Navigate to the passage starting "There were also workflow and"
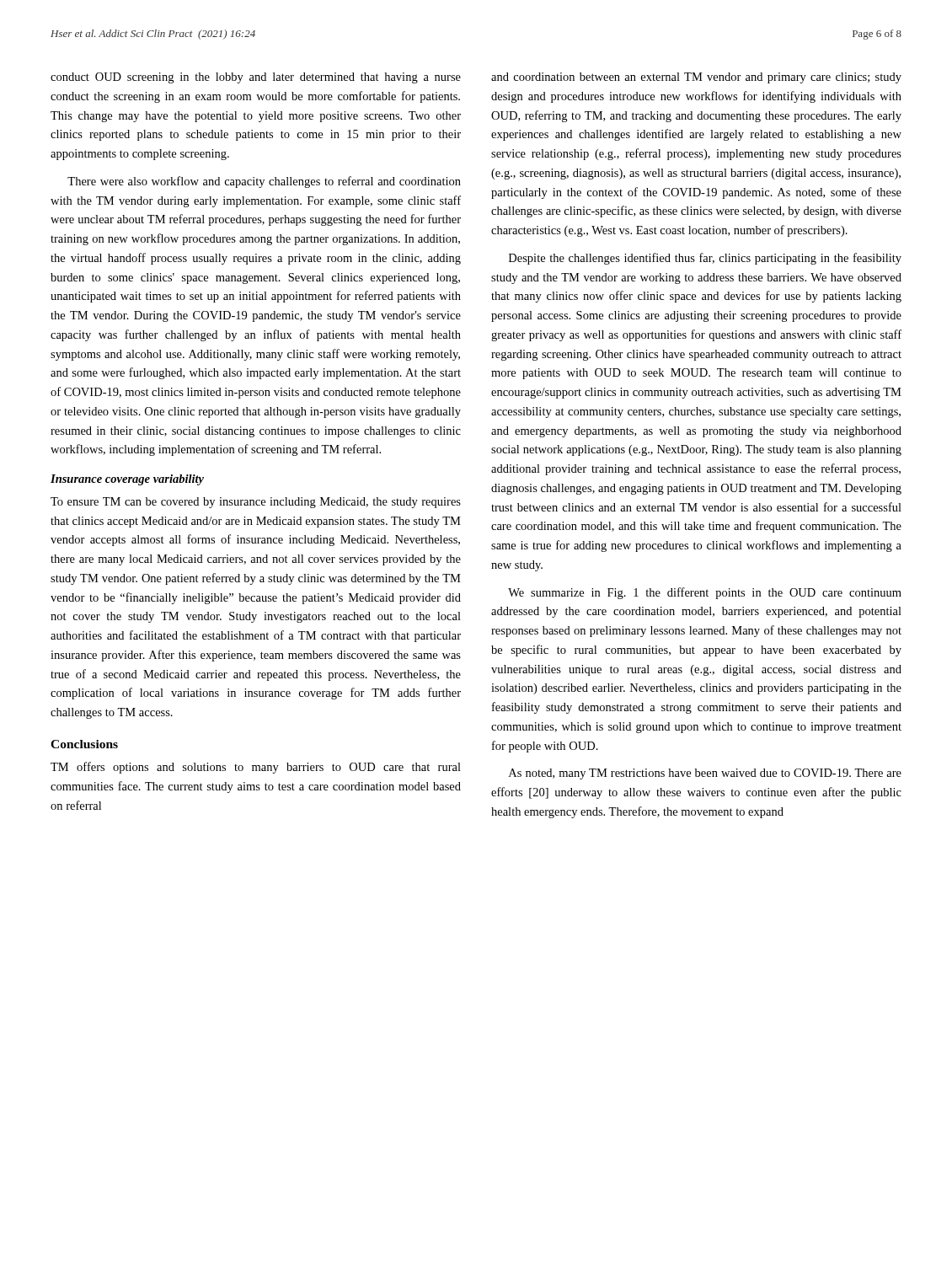The width and height of the screenshot is (952, 1264). click(x=256, y=315)
